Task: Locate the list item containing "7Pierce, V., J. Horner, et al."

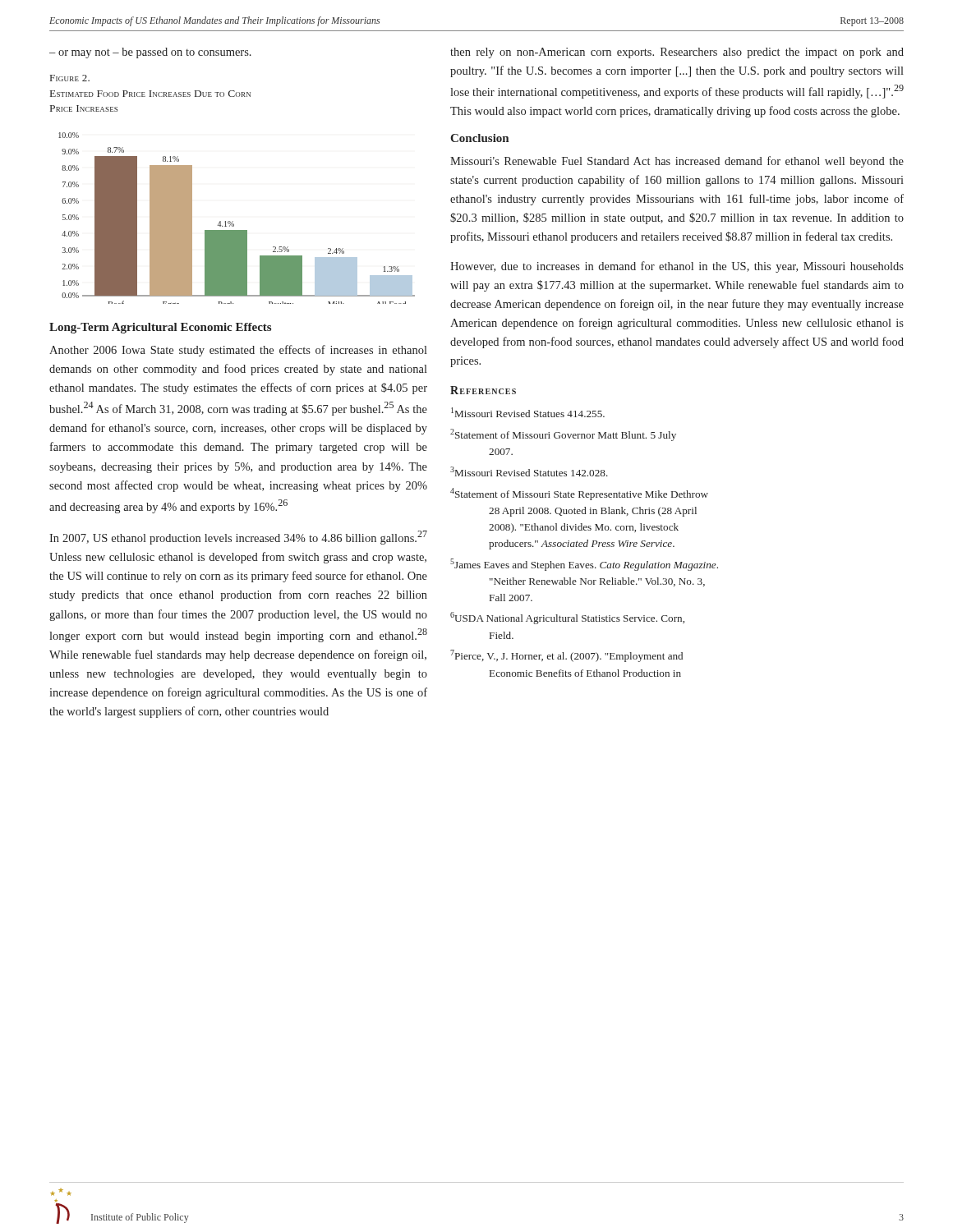Action: click(x=567, y=664)
